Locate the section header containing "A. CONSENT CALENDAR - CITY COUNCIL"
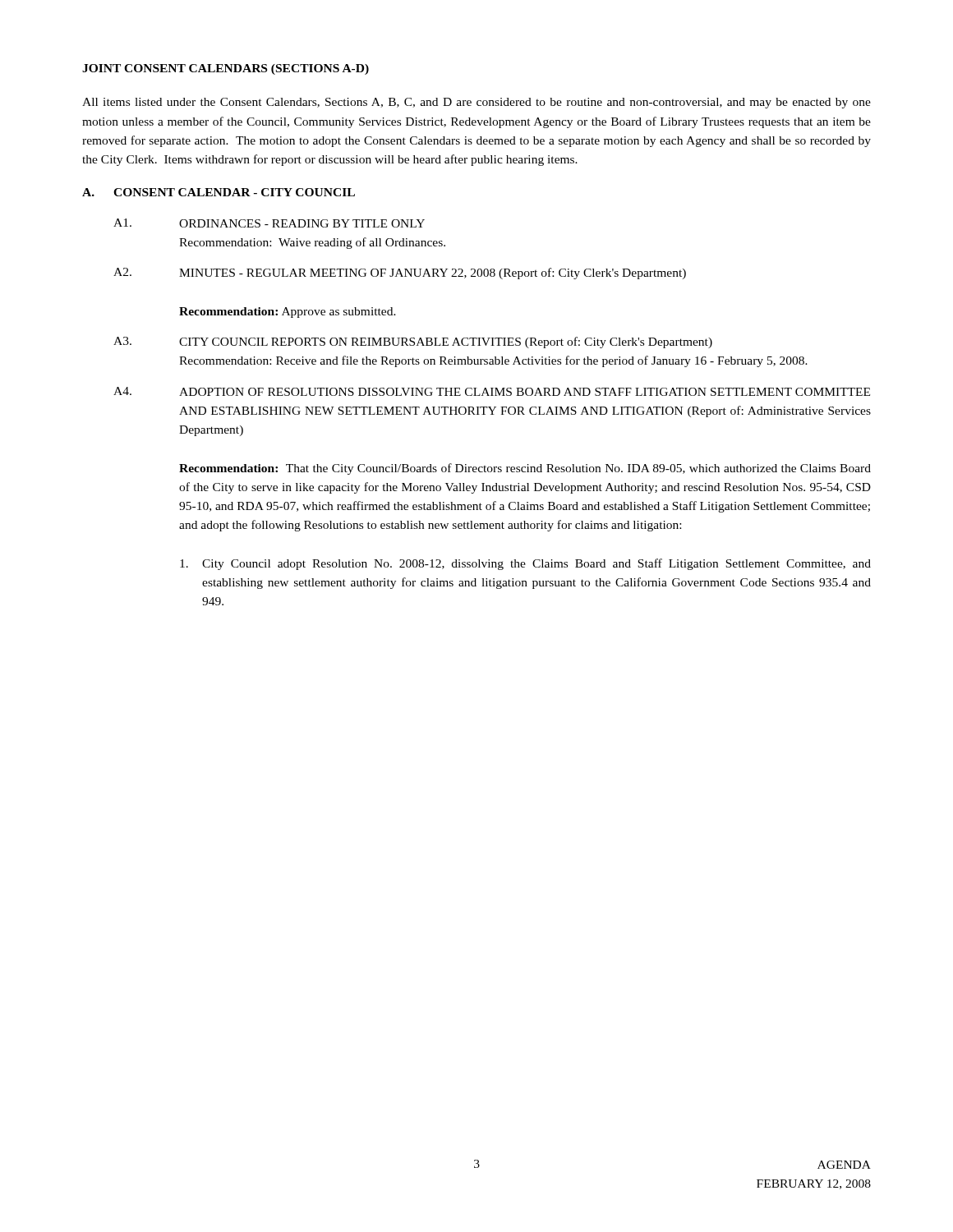 [x=219, y=193]
